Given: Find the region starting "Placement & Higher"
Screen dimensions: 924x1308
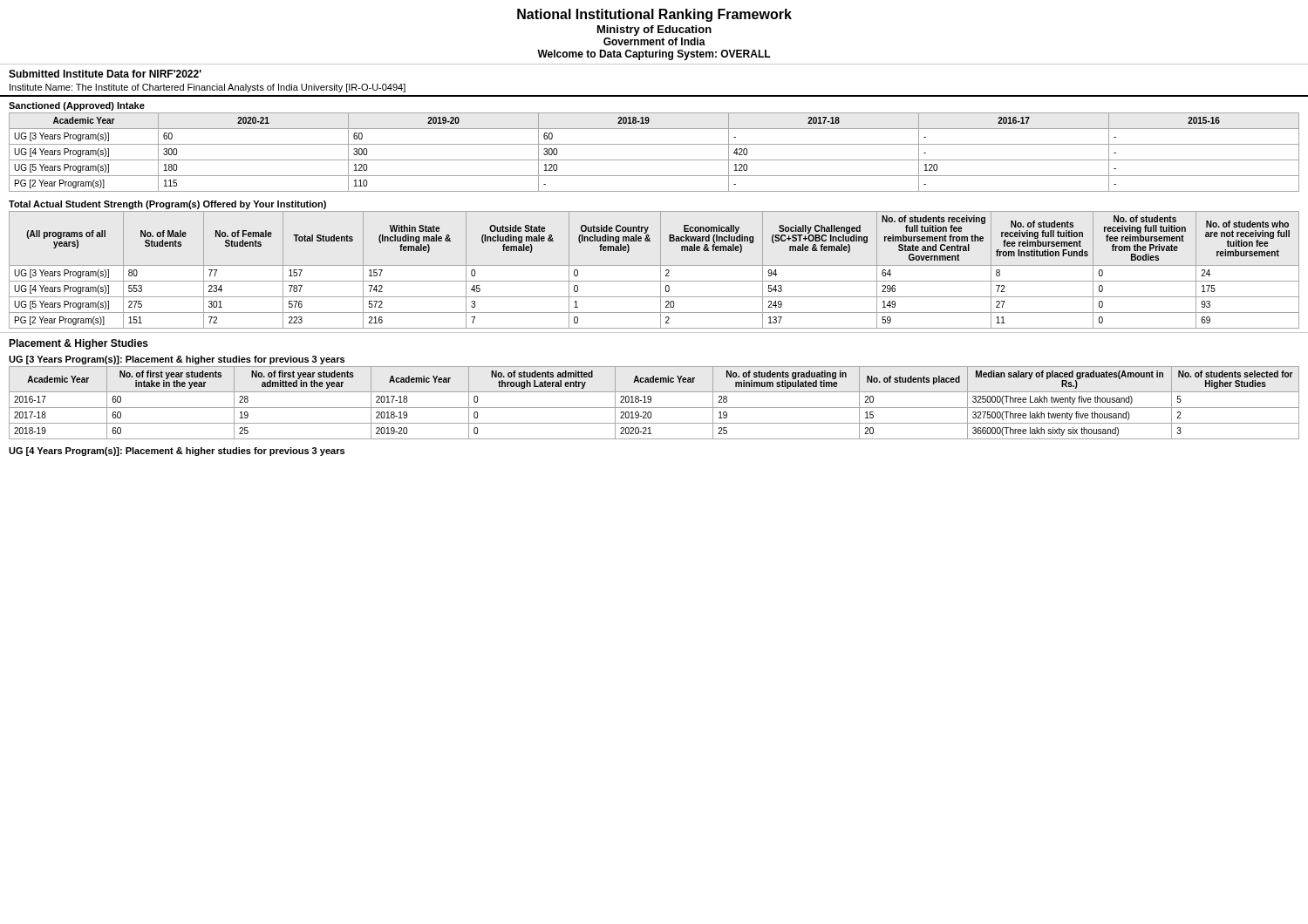Looking at the screenshot, I should (x=79, y=343).
